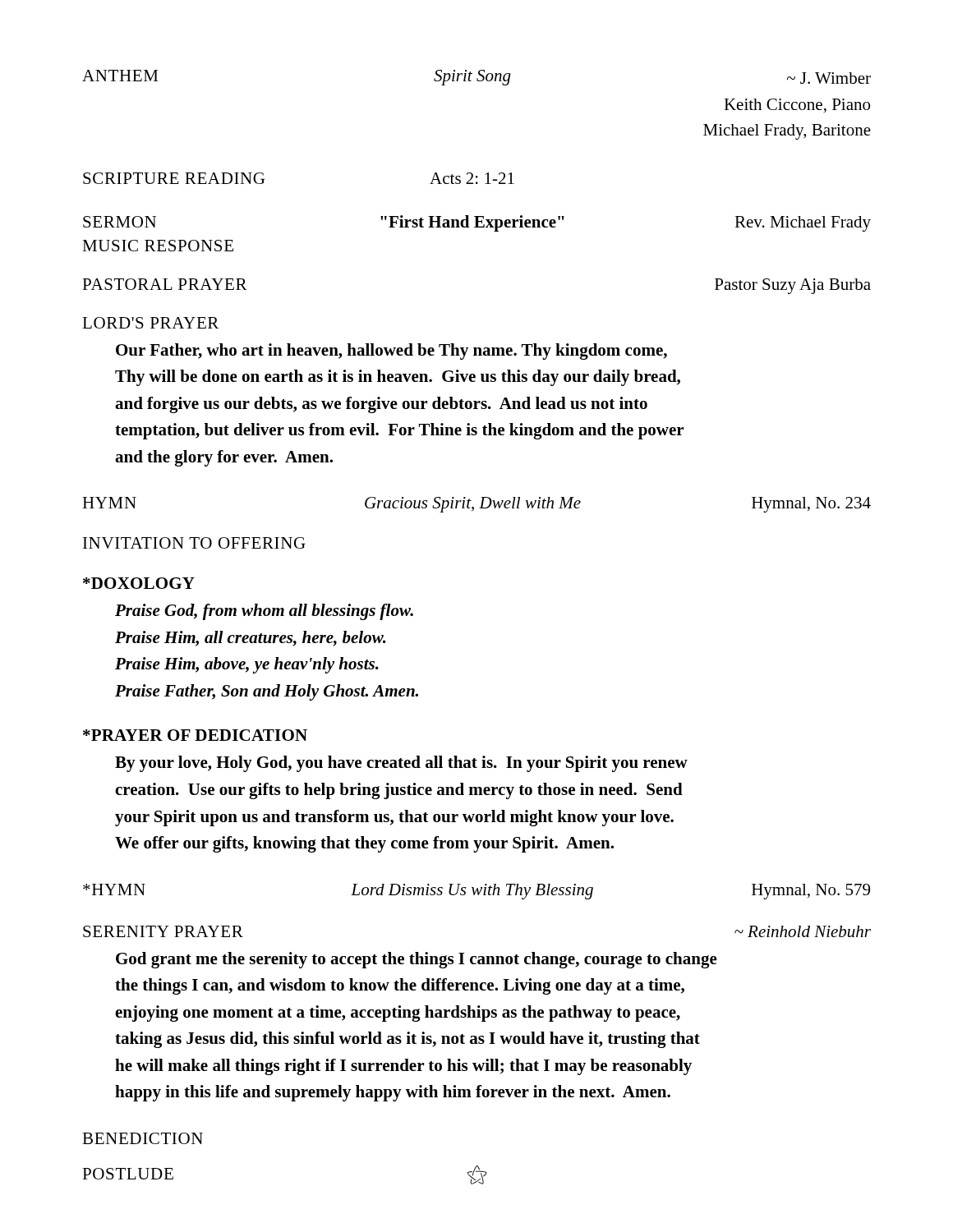The height and width of the screenshot is (1232, 953).
Task: Locate the text with the text "INVITATION TO OFFERING"
Action: (194, 543)
